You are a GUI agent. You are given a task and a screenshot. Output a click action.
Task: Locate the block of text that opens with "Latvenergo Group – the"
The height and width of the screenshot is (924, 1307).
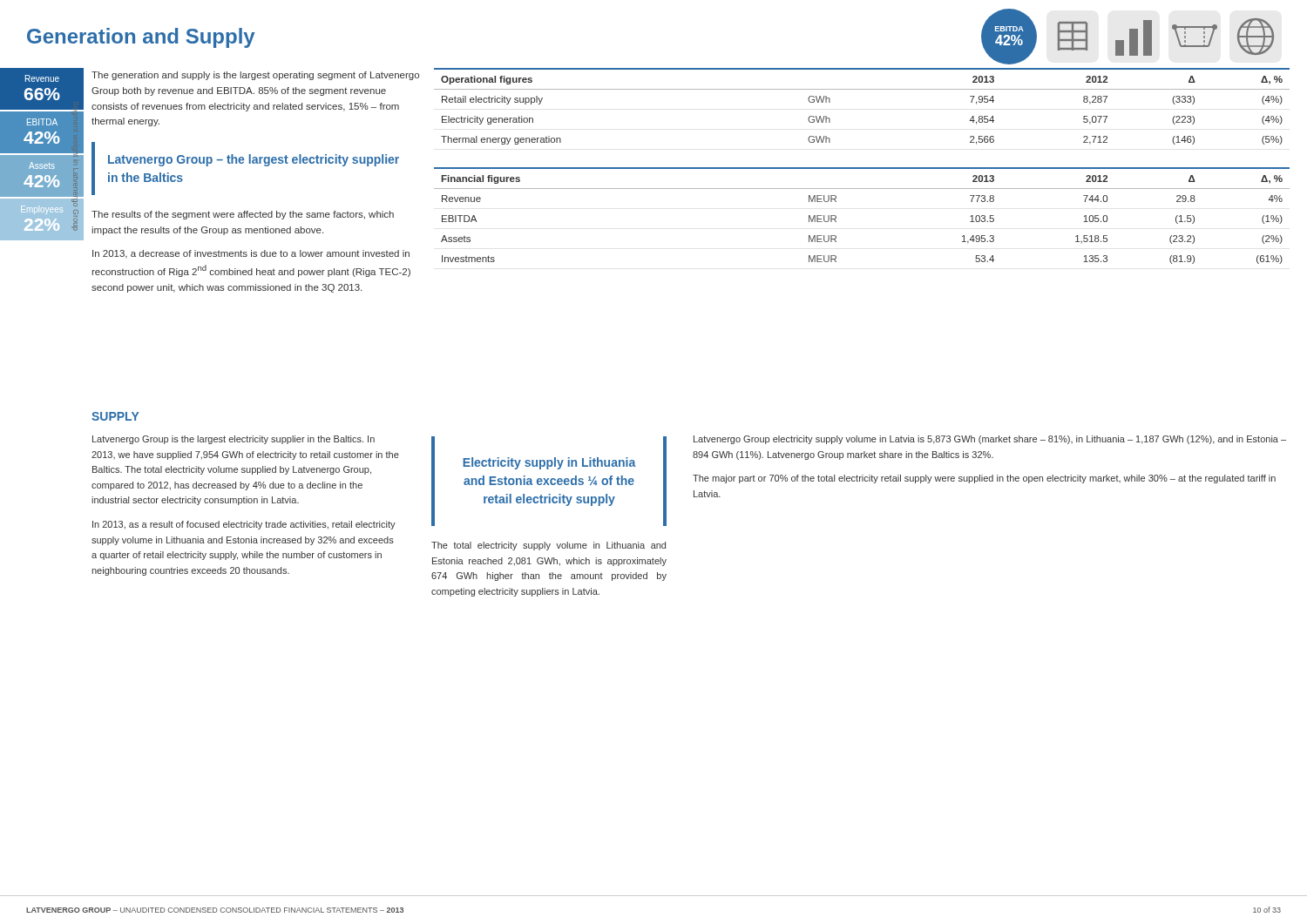(x=253, y=168)
